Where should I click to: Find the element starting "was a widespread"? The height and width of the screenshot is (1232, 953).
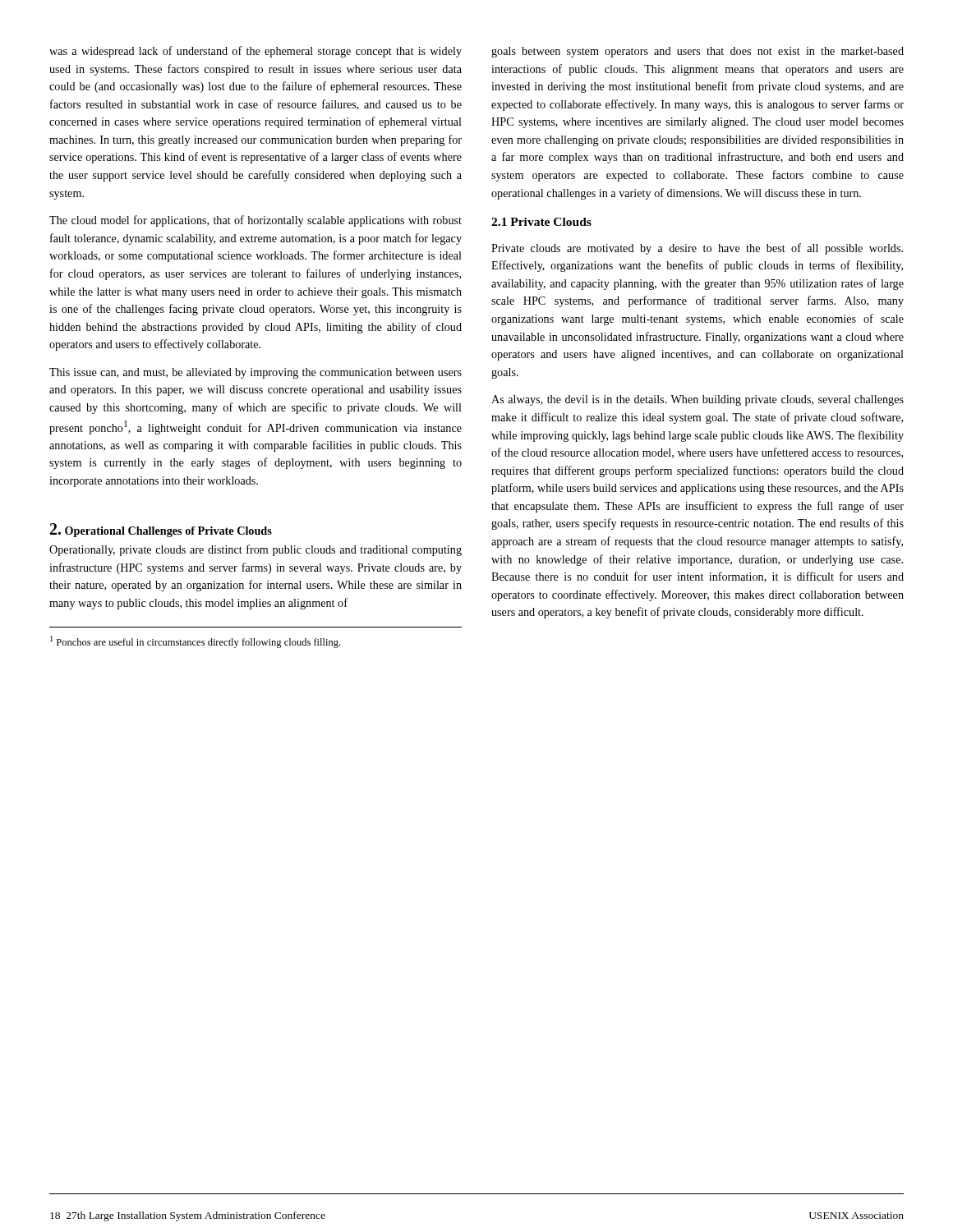click(255, 122)
